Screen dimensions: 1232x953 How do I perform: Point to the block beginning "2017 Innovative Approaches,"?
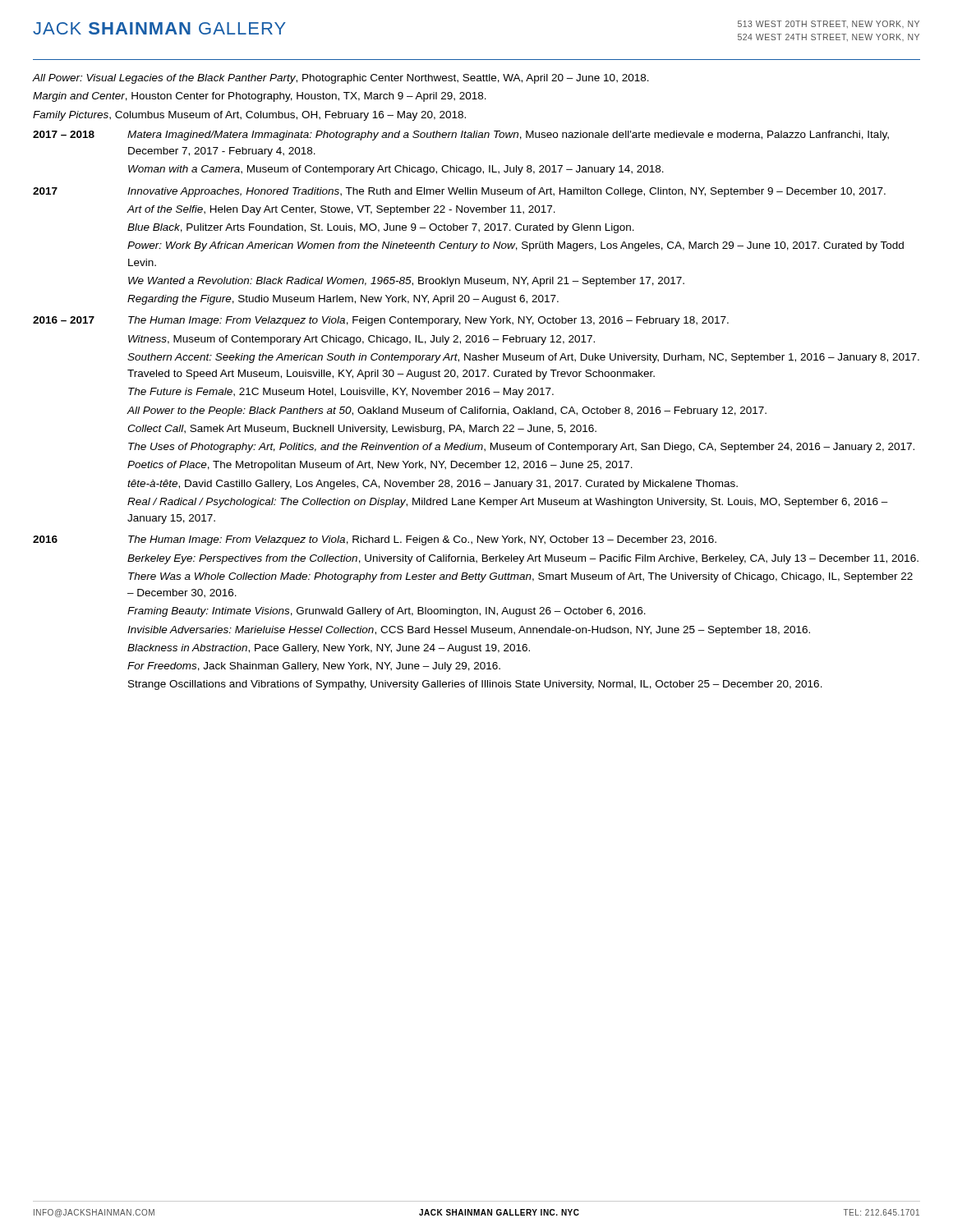476,246
